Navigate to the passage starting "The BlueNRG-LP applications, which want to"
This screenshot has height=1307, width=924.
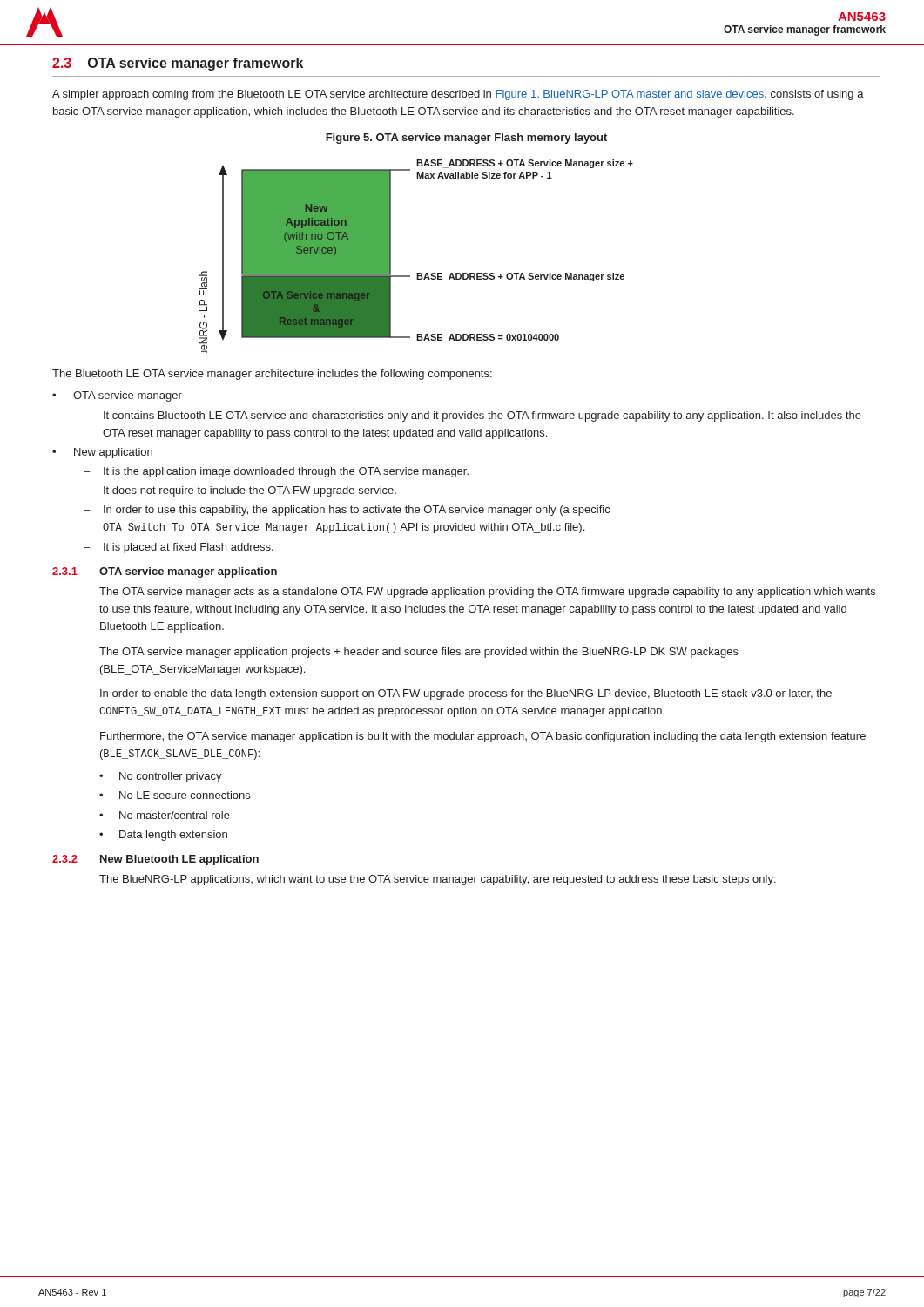pos(438,879)
